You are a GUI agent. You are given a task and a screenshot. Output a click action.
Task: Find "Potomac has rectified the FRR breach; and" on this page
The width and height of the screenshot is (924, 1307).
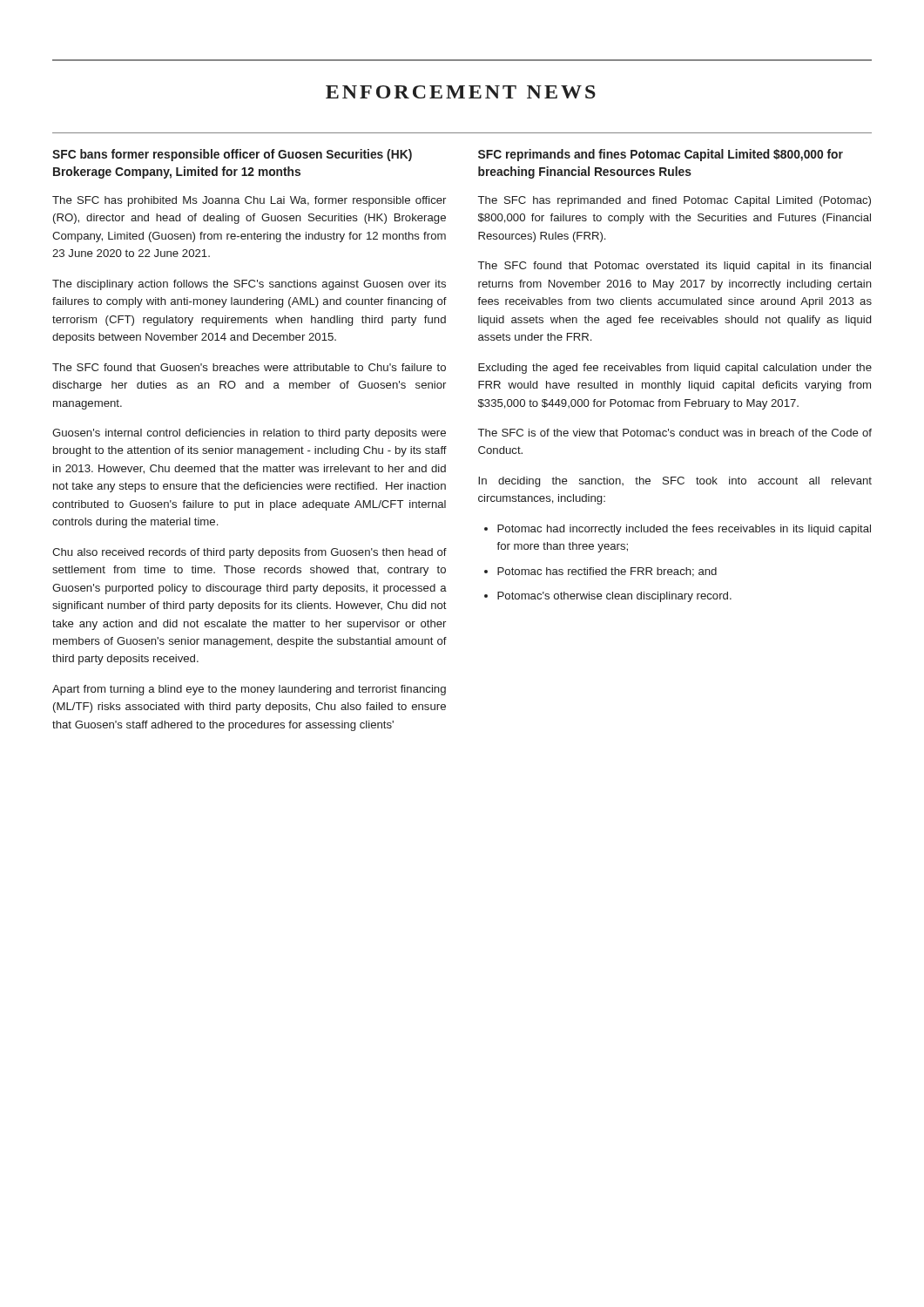(684, 572)
